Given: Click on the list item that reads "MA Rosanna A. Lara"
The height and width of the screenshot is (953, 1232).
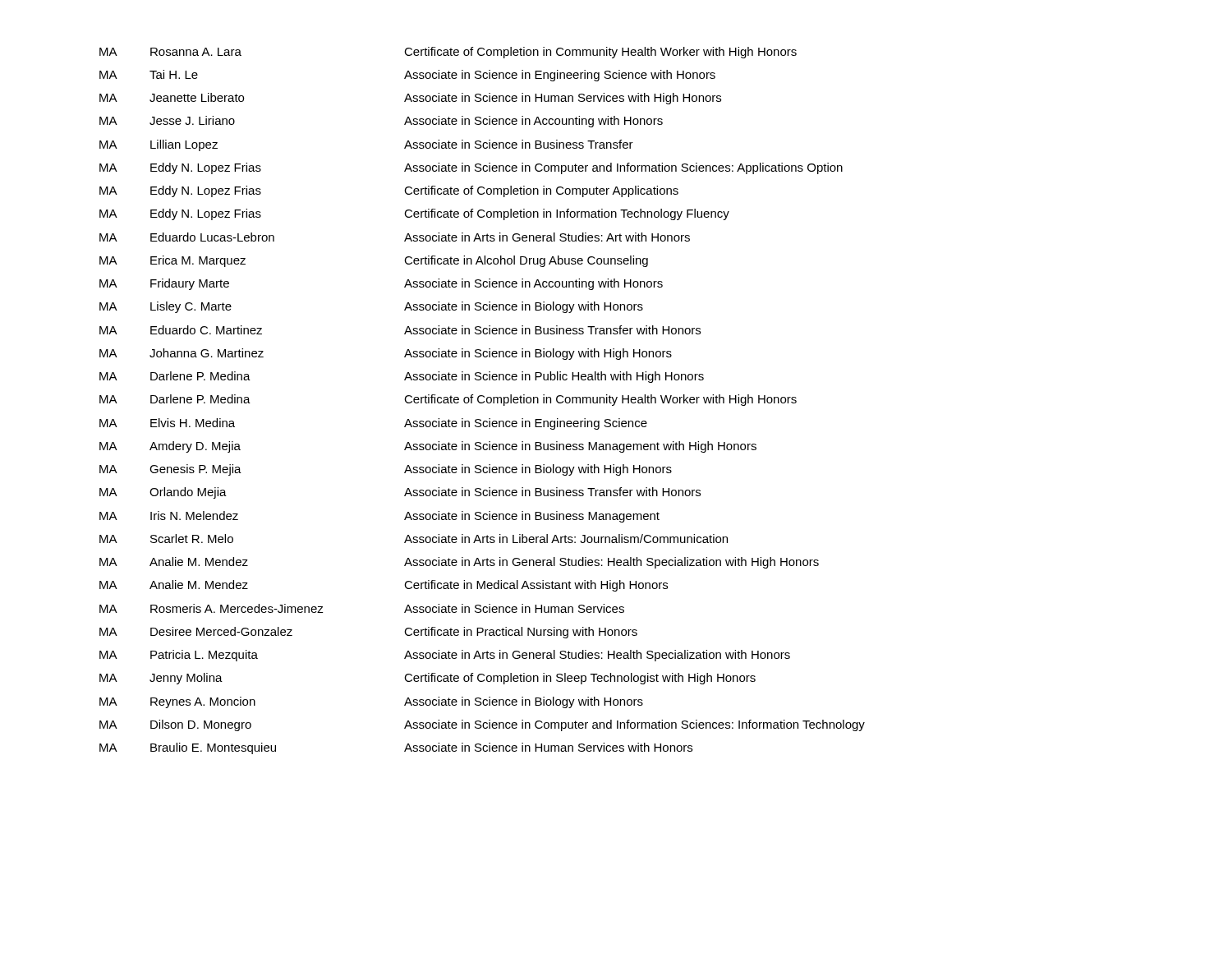Looking at the screenshot, I should coord(641,51).
